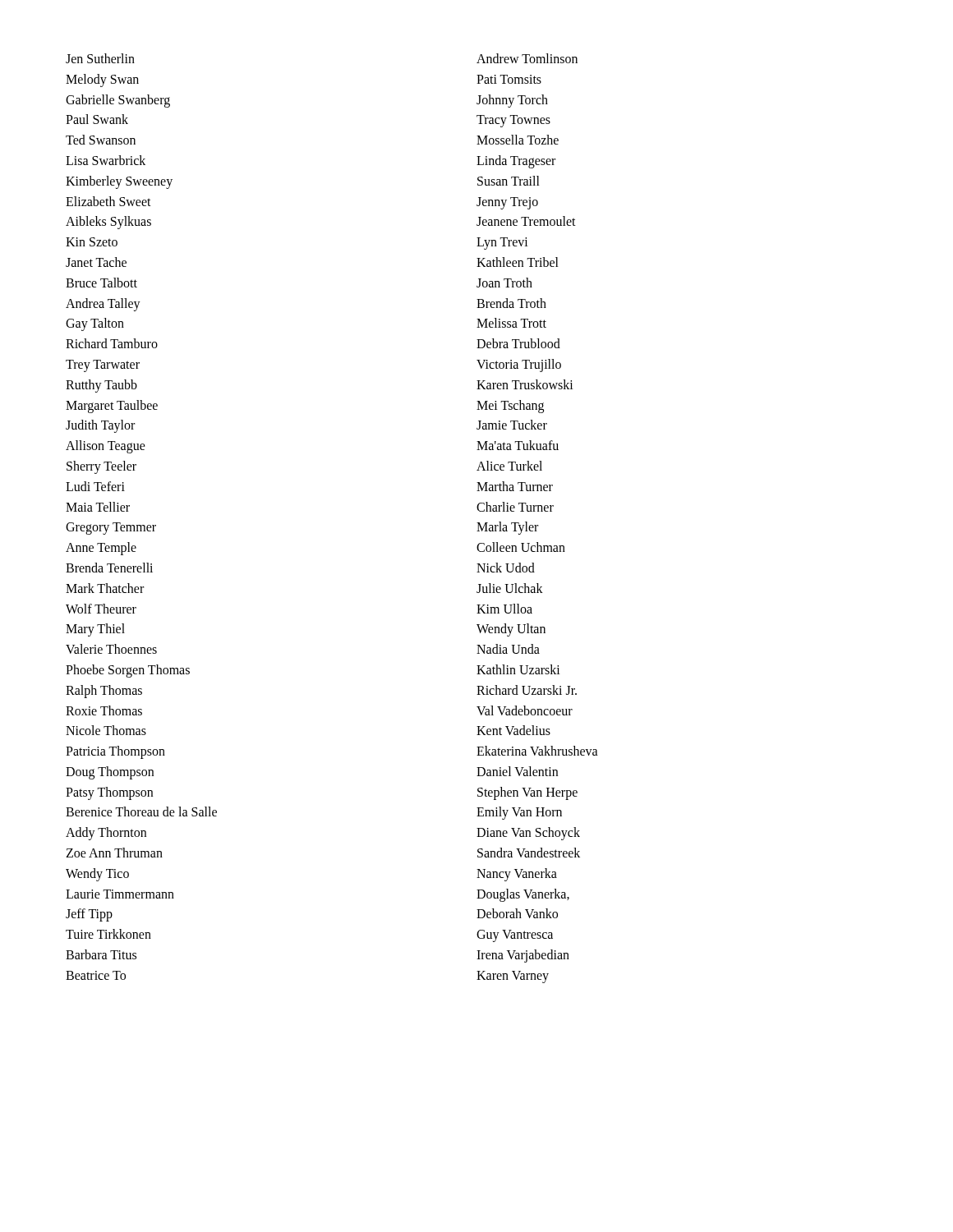Find the list item containing "Jenny Trejo"

tap(507, 201)
